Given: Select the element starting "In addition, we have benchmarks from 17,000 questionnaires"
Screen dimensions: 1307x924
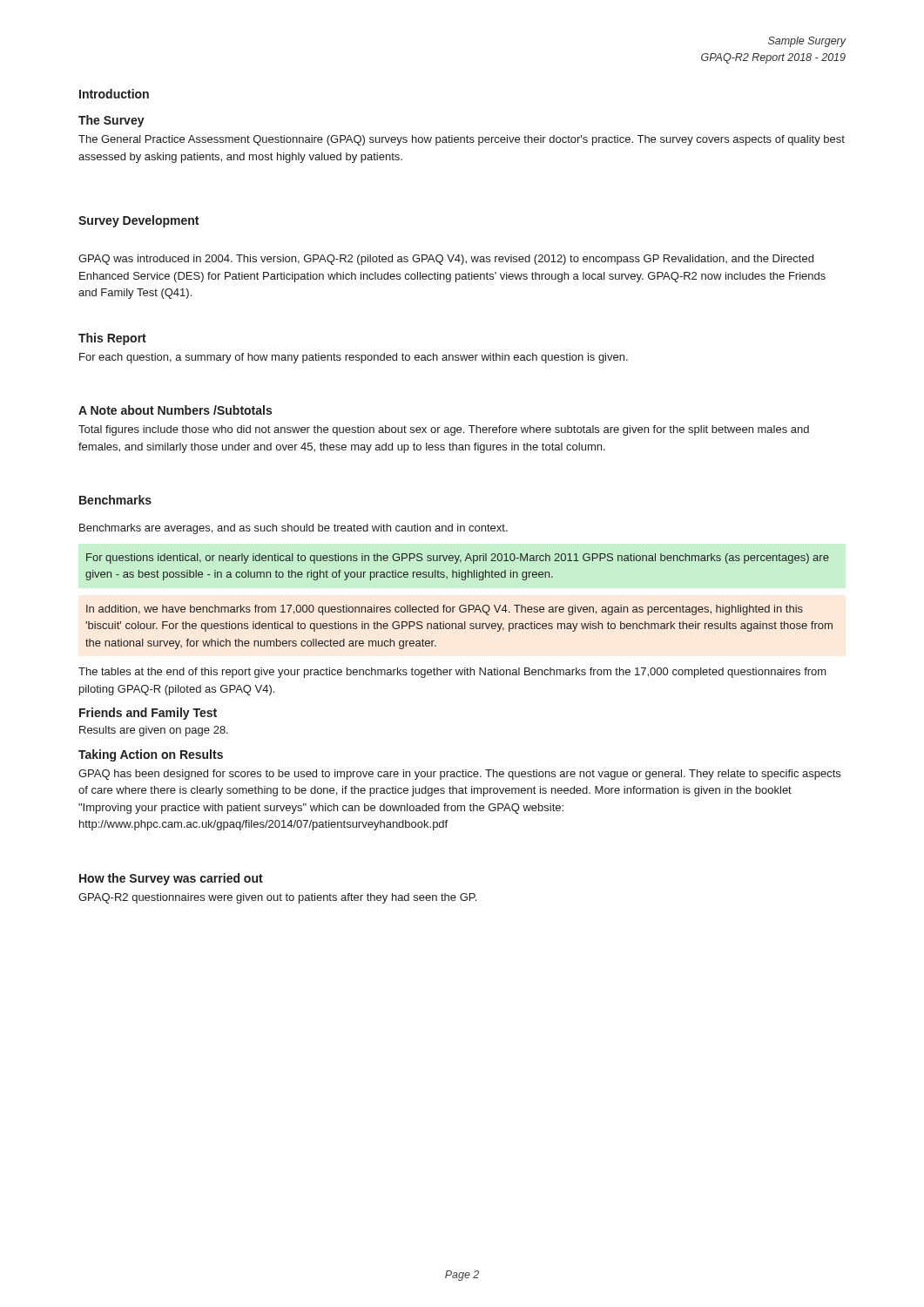Looking at the screenshot, I should pyautogui.click(x=459, y=625).
